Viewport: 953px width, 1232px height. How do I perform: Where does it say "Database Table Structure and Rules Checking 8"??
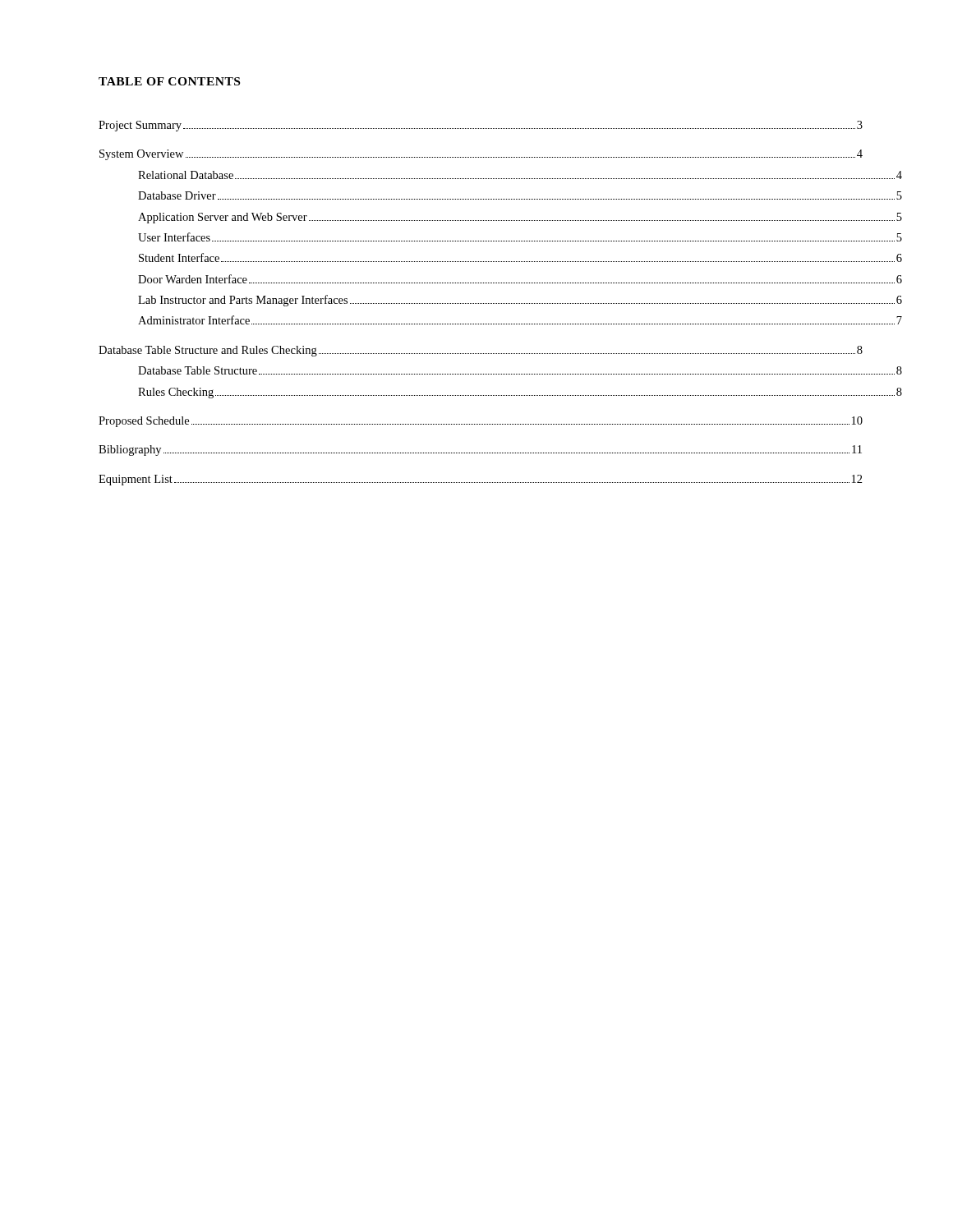click(481, 350)
